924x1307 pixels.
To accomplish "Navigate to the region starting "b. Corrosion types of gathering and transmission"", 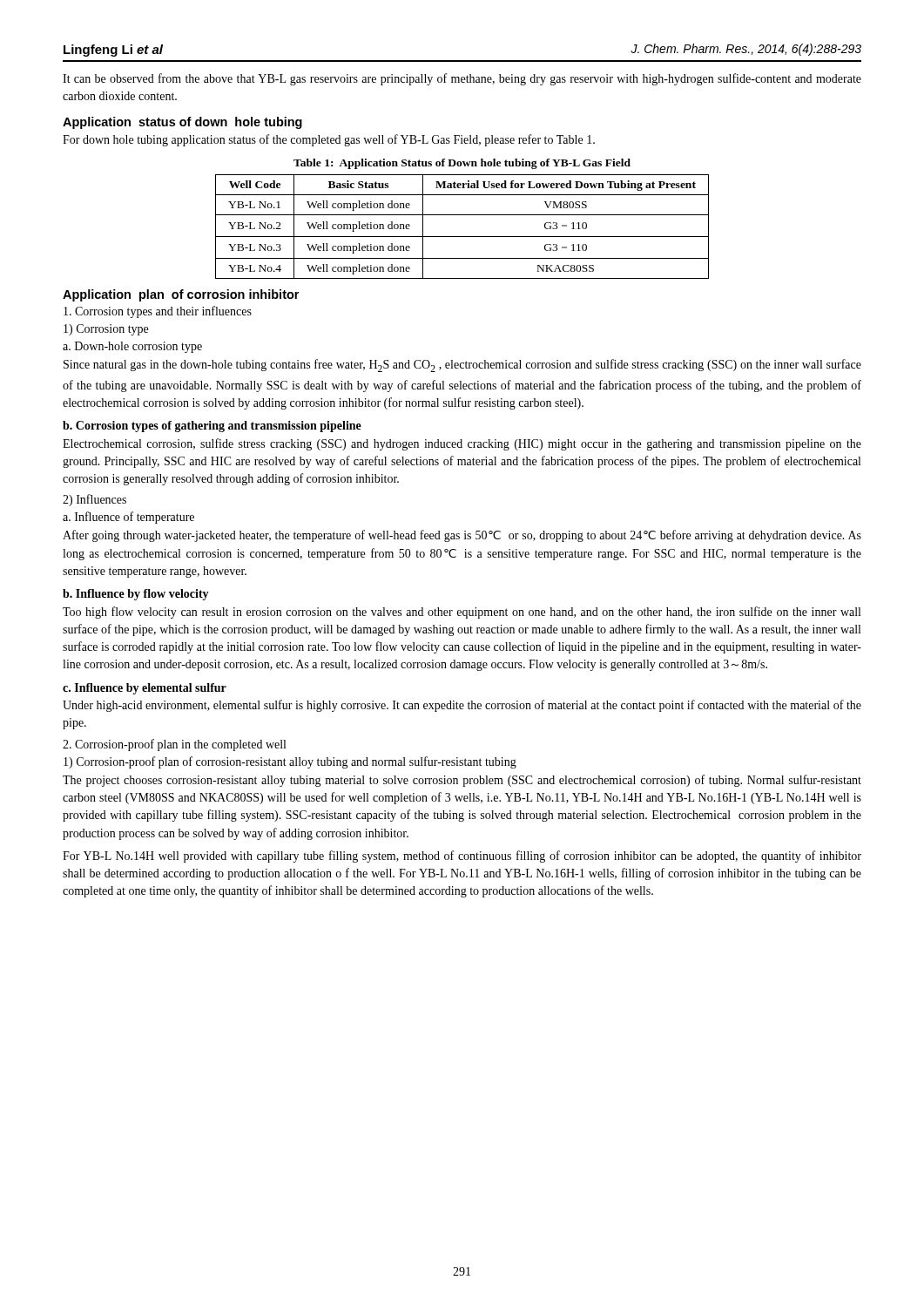I will click(462, 452).
